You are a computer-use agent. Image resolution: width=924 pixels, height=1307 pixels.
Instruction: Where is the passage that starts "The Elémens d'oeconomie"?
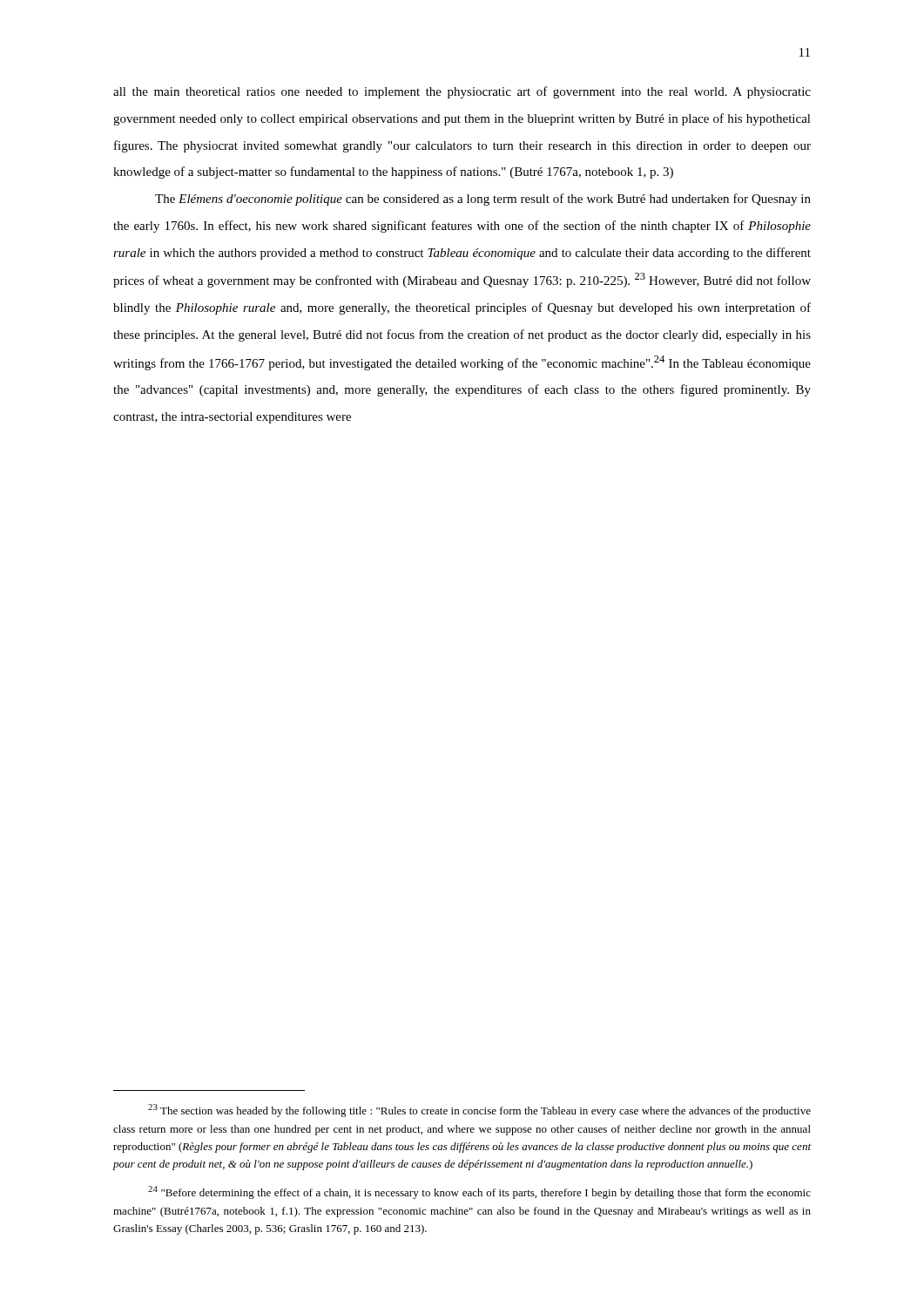click(x=462, y=308)
